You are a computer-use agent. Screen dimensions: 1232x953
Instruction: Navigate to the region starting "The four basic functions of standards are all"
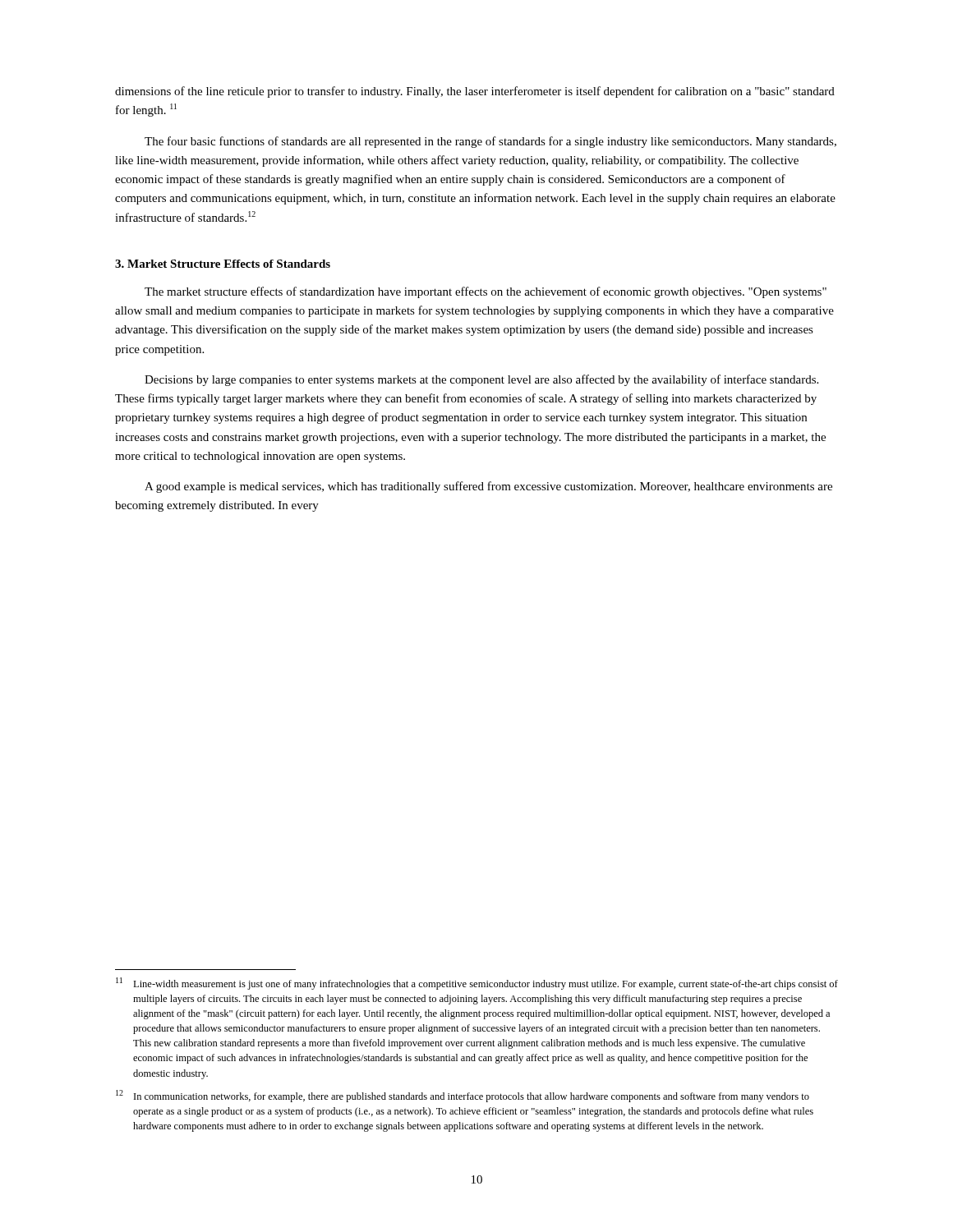(x=476, y=179)
